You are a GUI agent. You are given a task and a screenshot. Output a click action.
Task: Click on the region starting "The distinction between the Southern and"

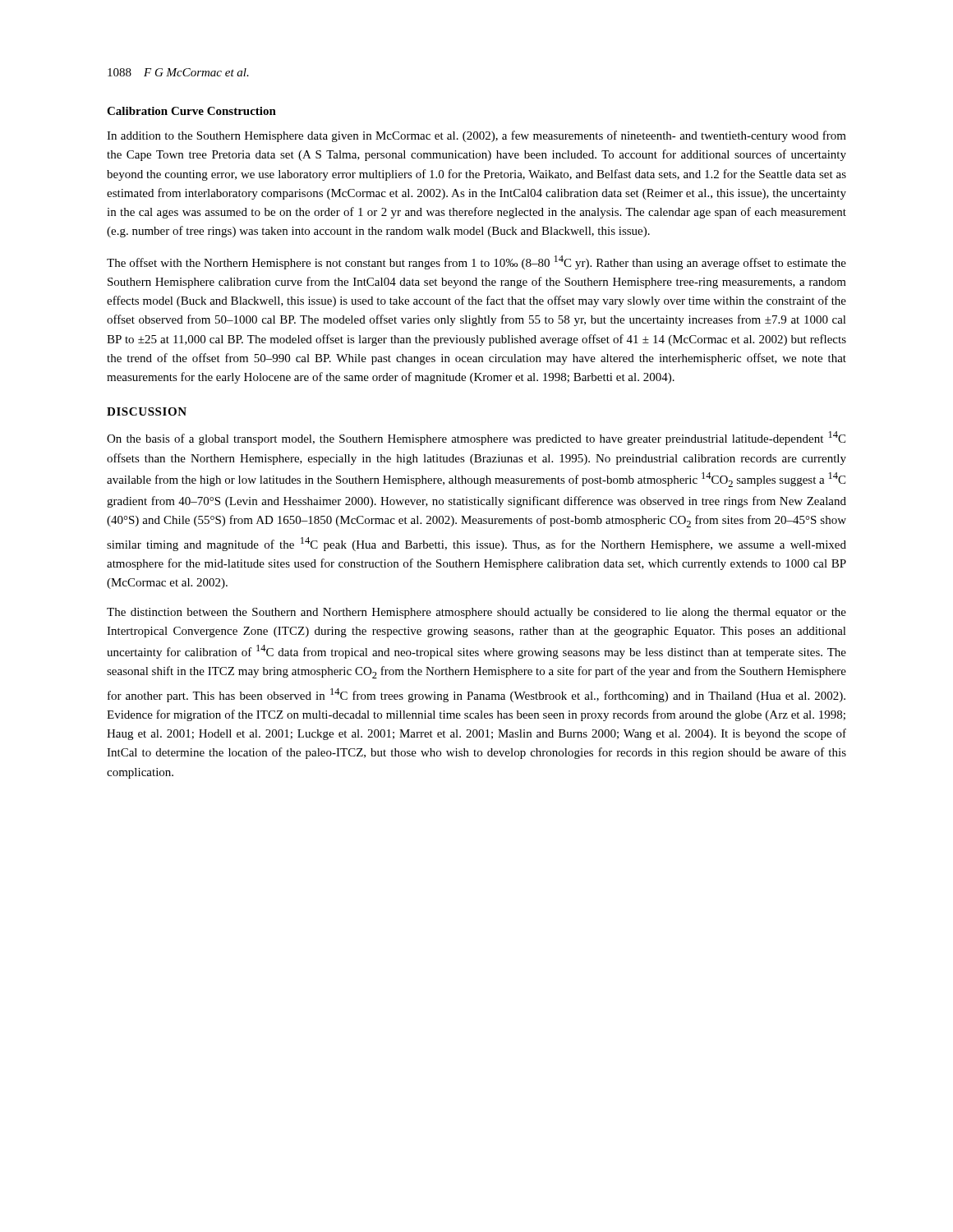click(x=476, y=692)
